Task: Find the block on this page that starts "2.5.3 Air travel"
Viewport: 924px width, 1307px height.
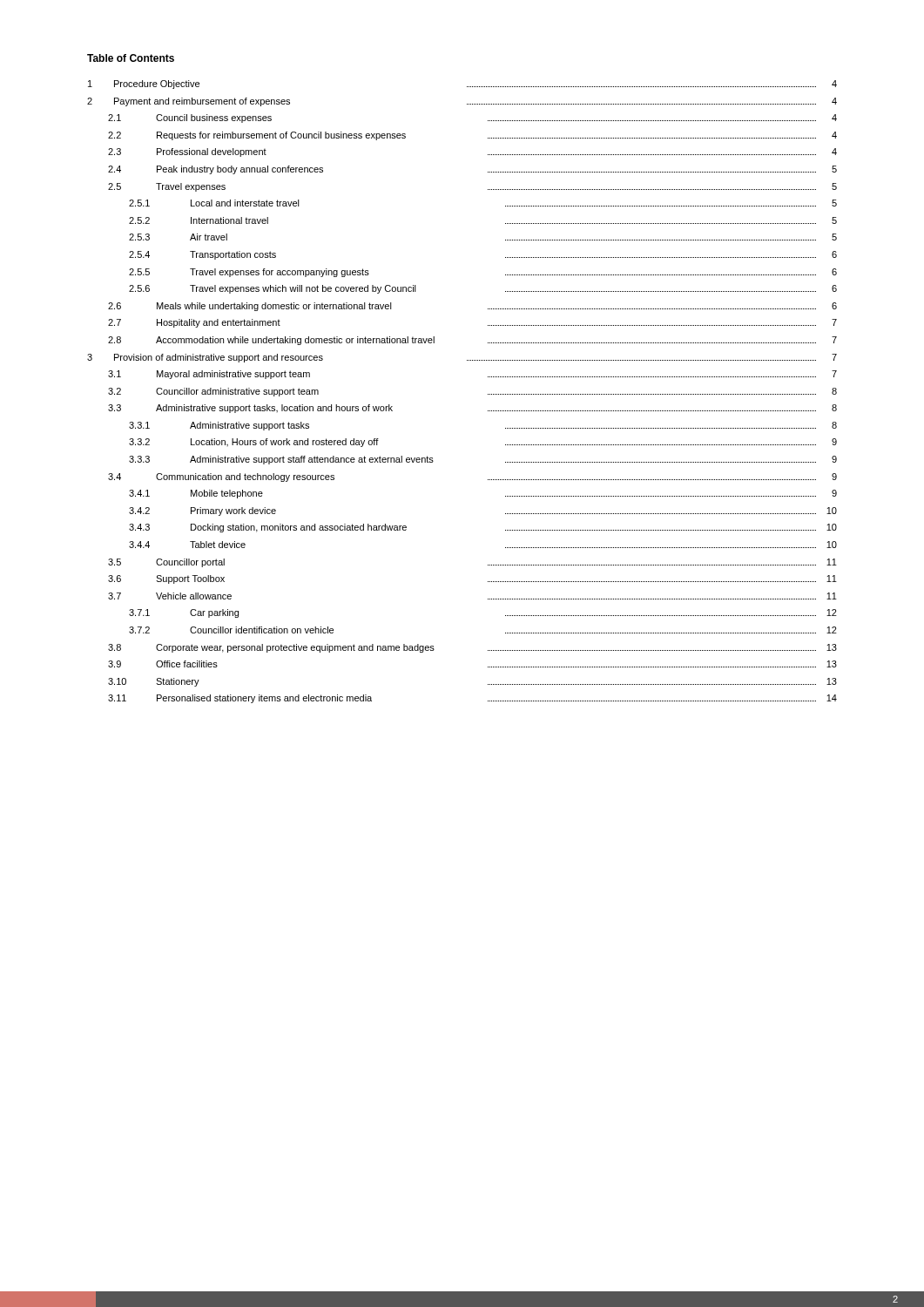Action: tap(140, 237)
